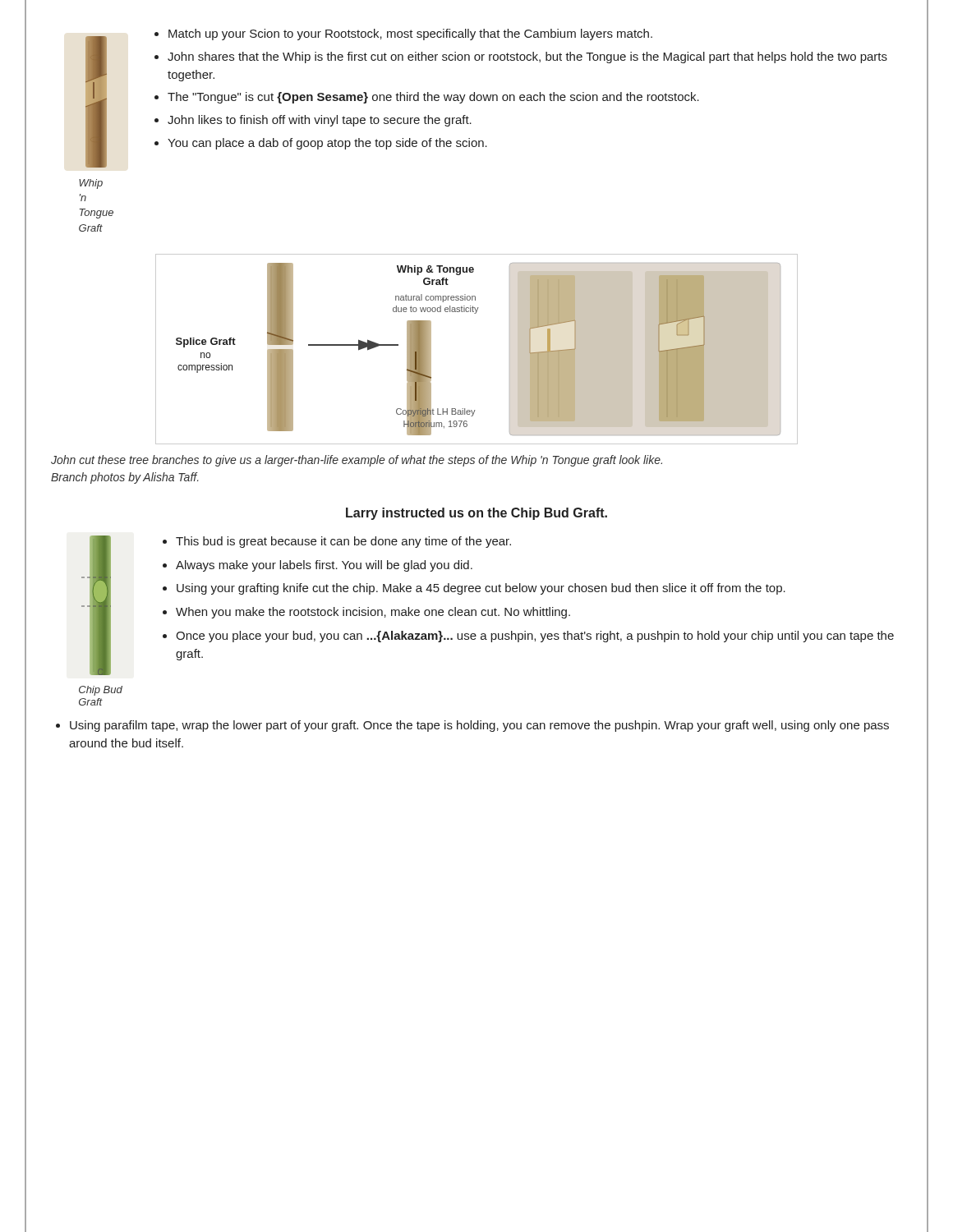Screen dimensions: 1232x953
Task: Locate the list item containing "You can place a dab"
Action: 328,142
